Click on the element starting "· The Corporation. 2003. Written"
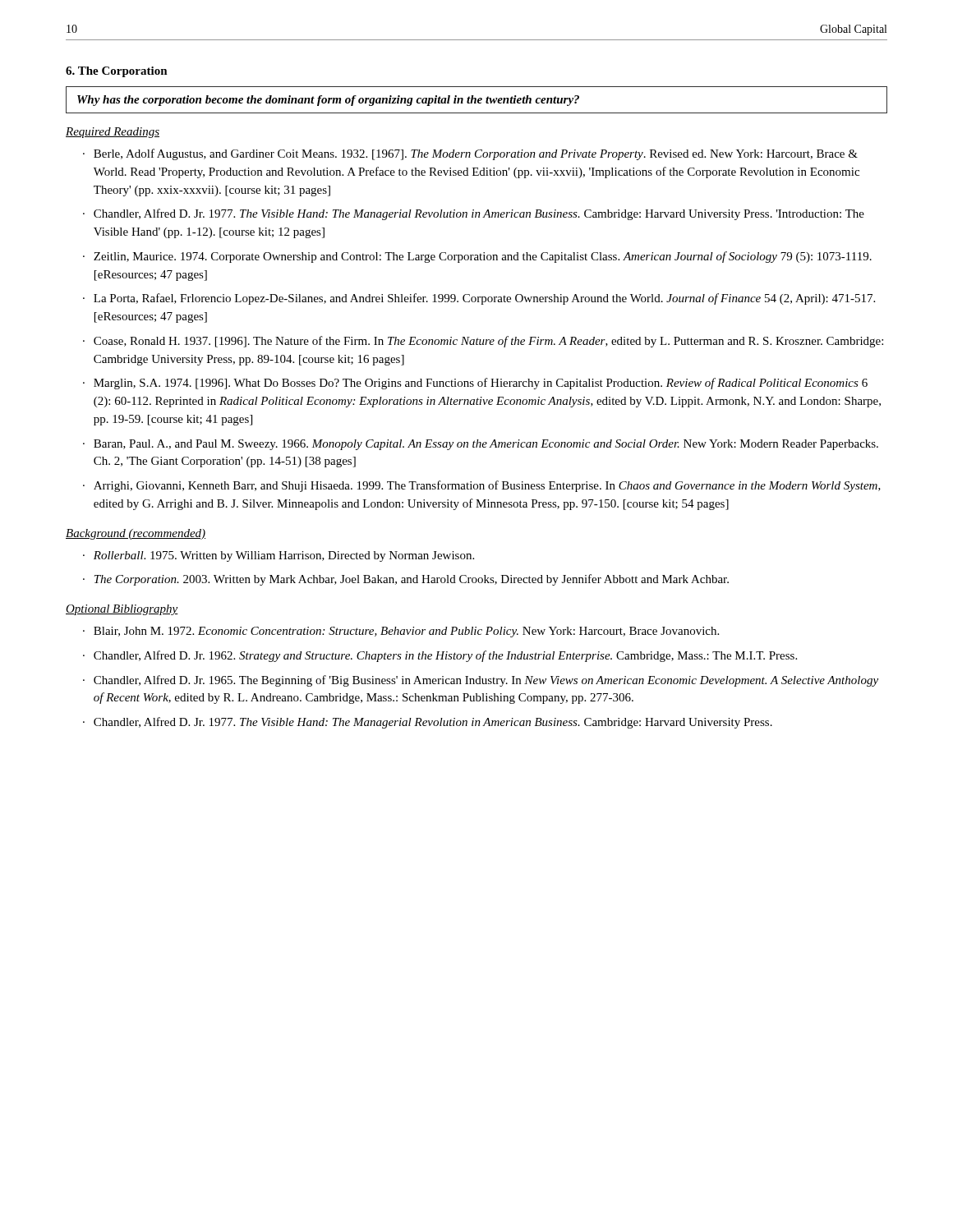The image size is (953, 1232). tap(485, 580)
